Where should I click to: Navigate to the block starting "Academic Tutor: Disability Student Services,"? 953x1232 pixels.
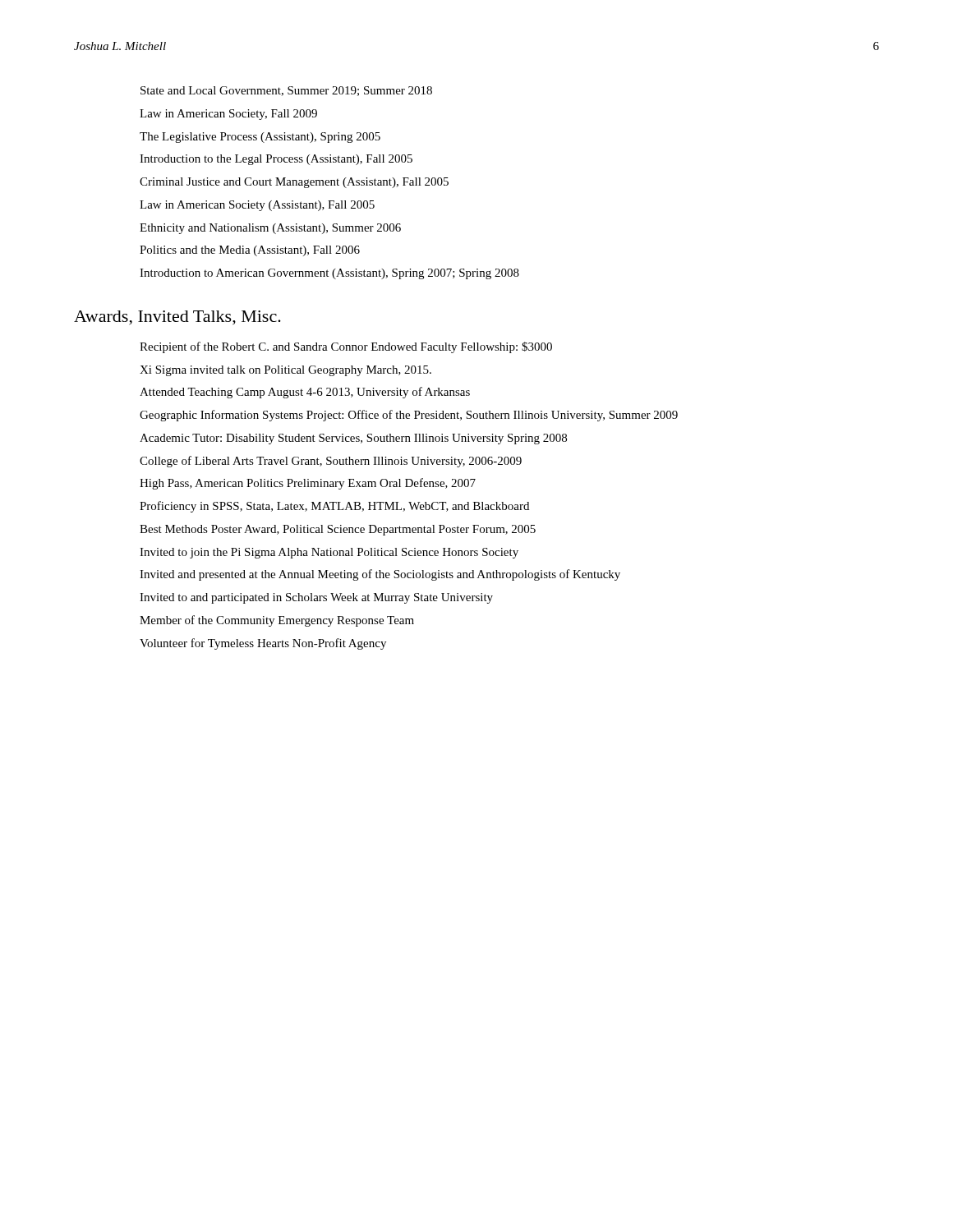[x=354, y=438]
